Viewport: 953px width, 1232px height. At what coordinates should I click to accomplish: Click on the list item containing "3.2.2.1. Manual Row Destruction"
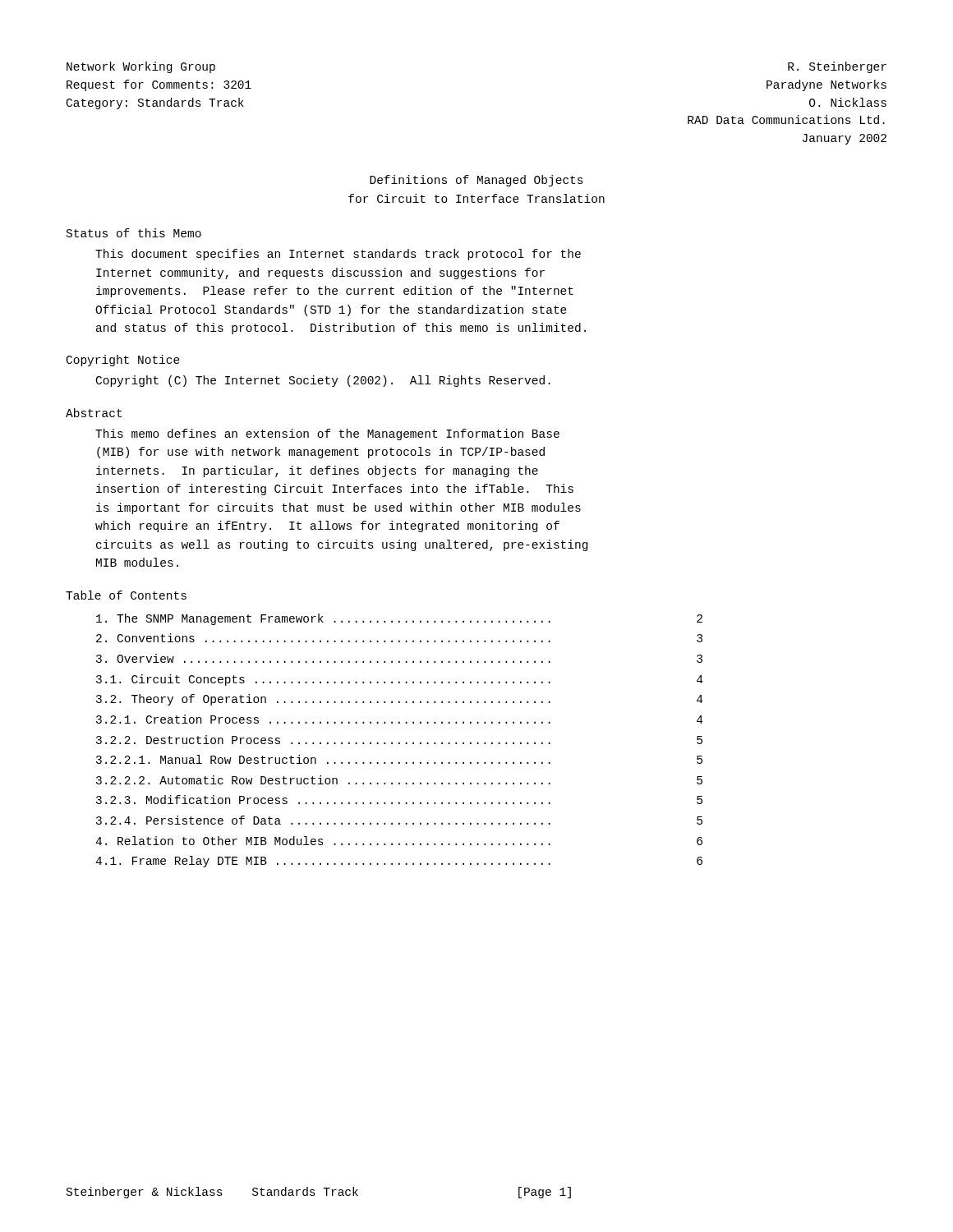[x=399, y=761]
